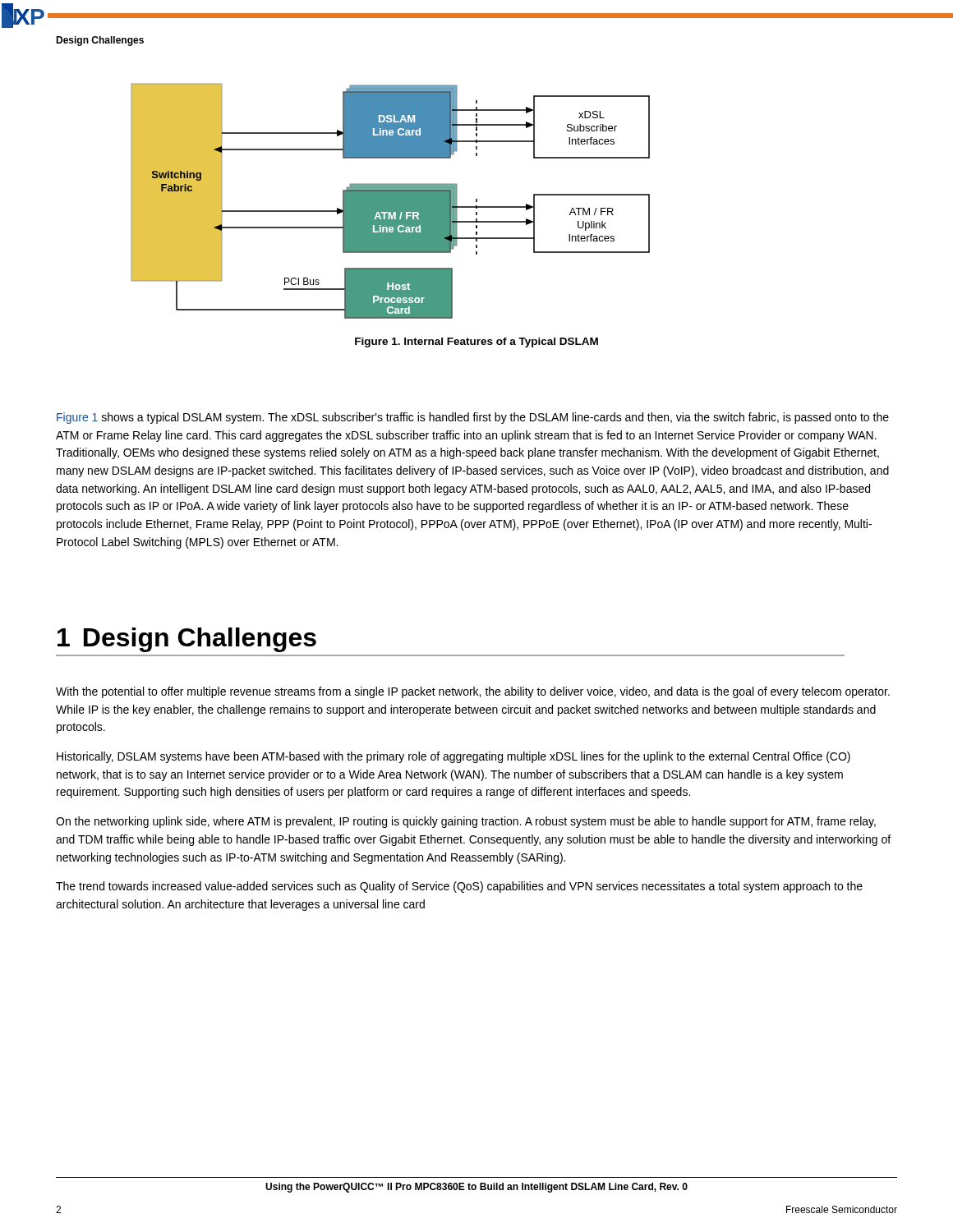The image size is (953, 1232).
Task: Where is the passage that starts "With the potential to offer multiple revenue streams"?
Action: tap(476, 799)
